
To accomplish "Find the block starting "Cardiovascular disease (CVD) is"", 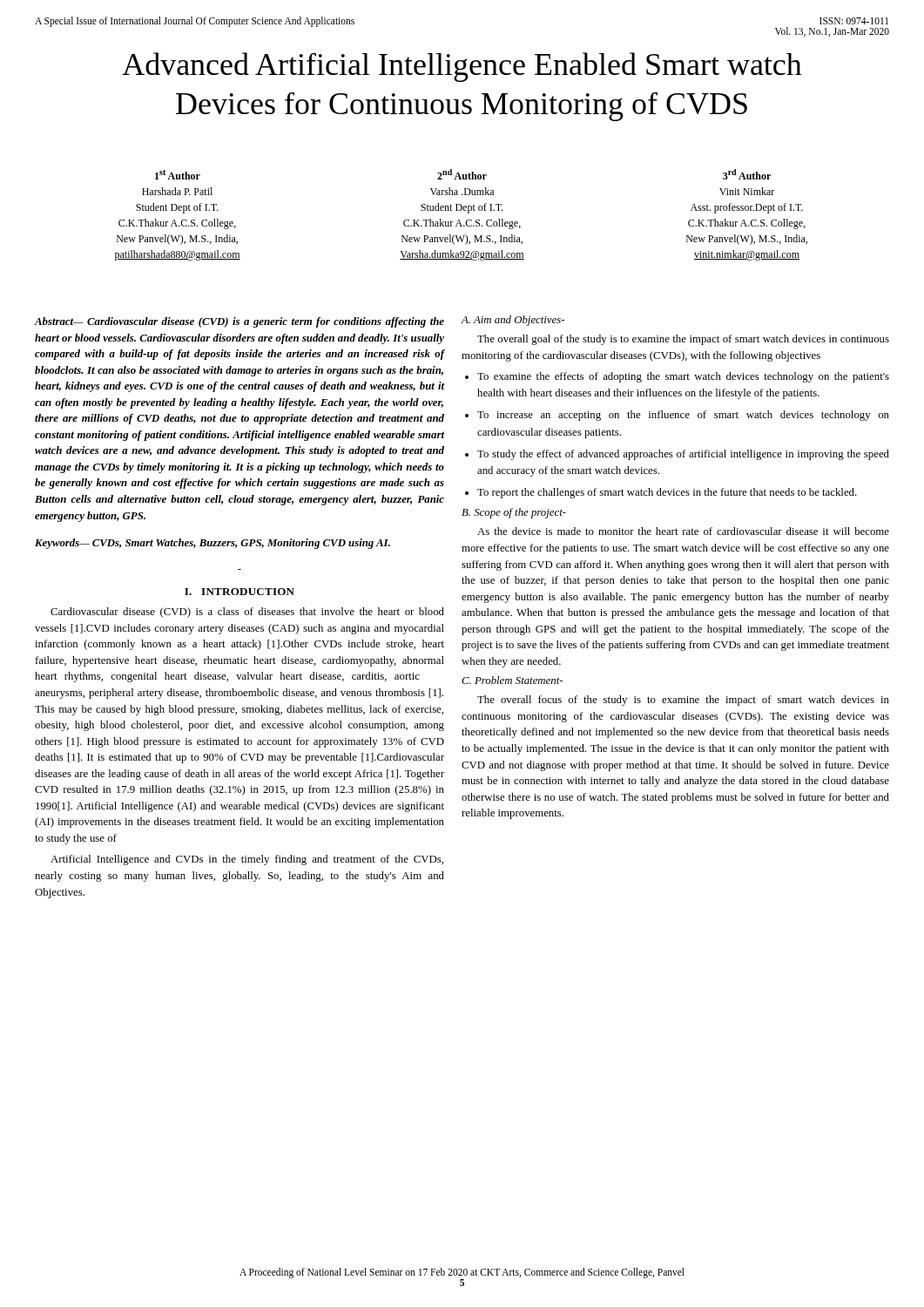I will coord(240,752).
